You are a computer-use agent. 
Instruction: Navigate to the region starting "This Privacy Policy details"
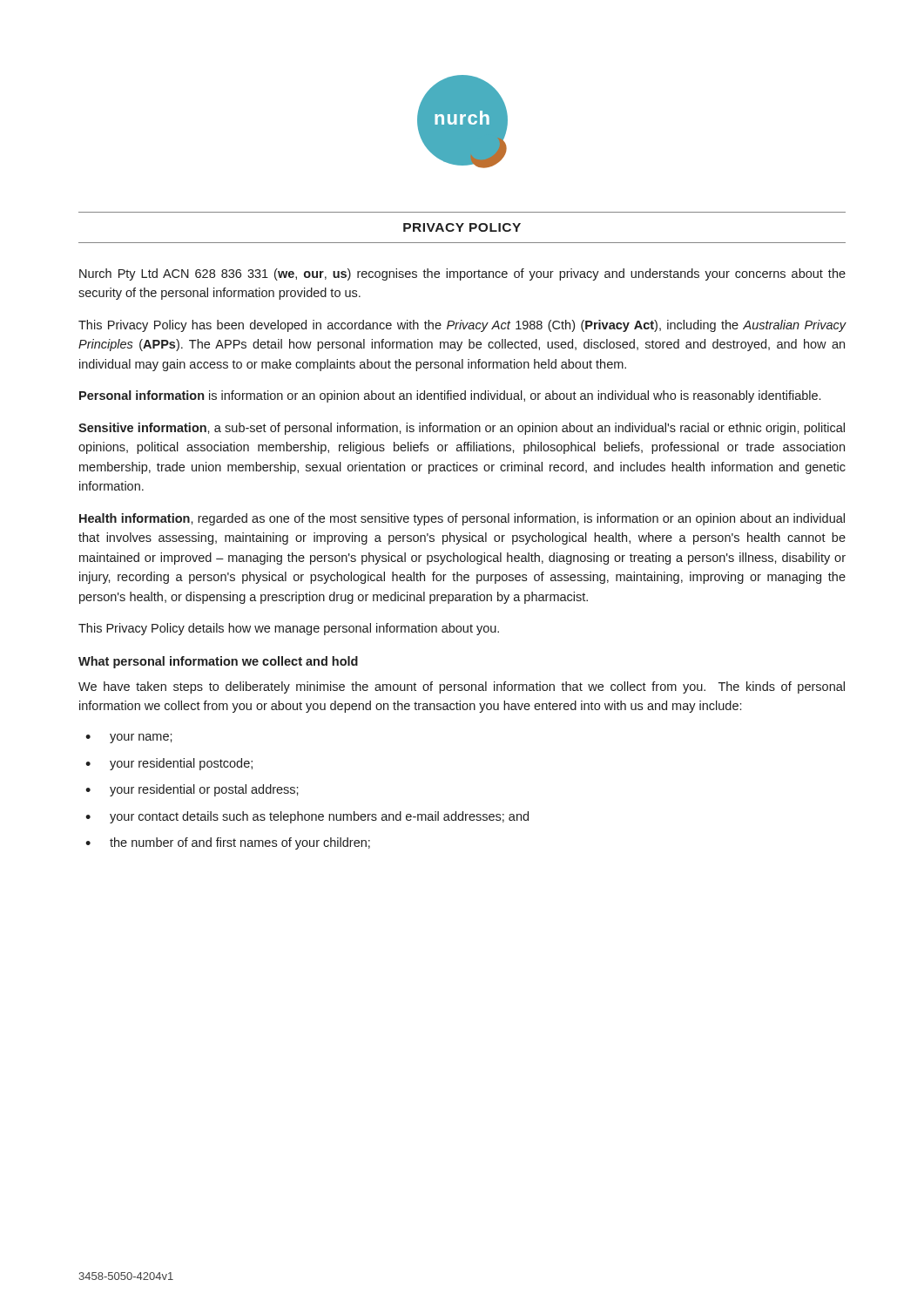289,628
